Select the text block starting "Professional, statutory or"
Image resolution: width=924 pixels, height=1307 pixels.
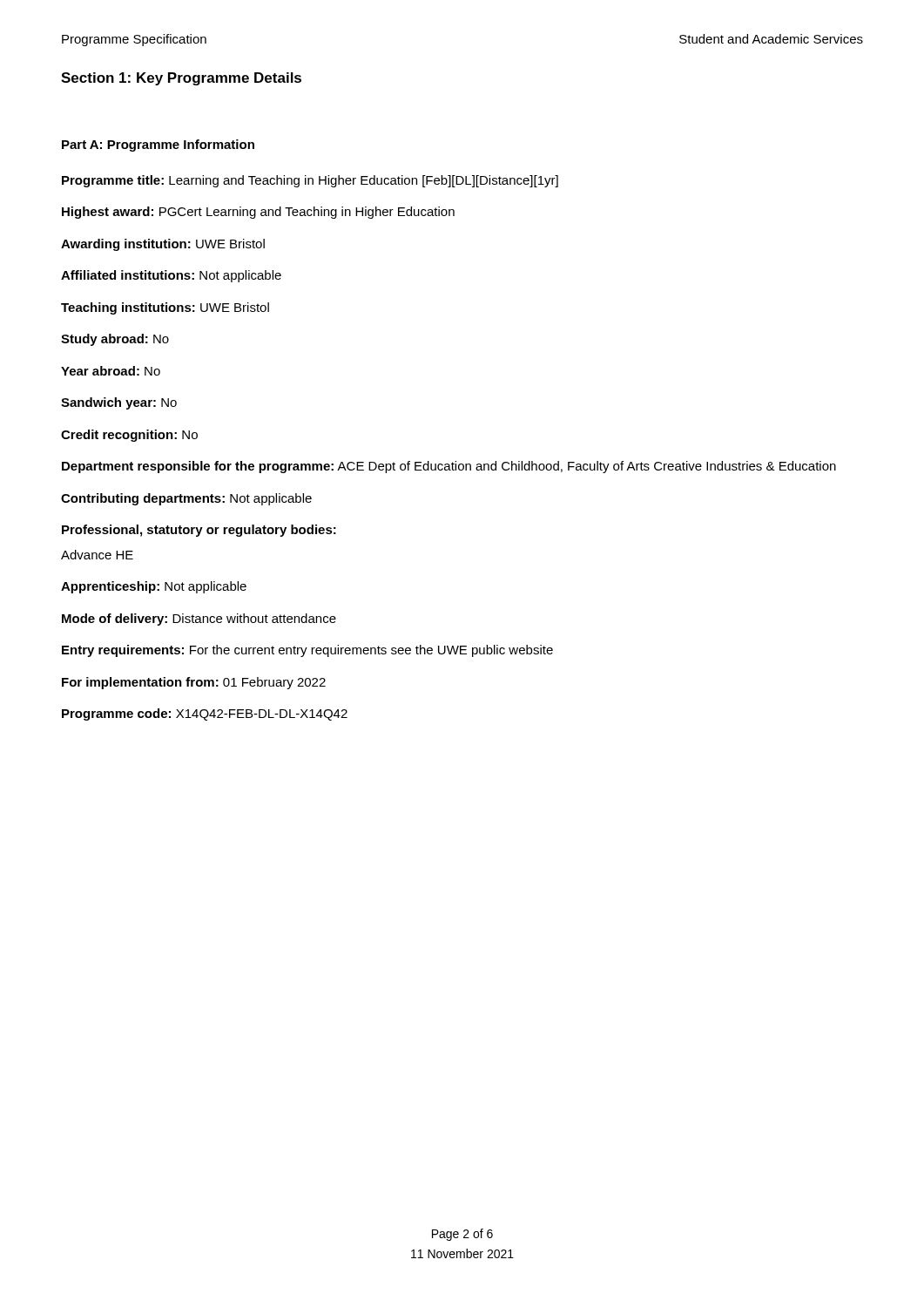(x=199, y=531)
